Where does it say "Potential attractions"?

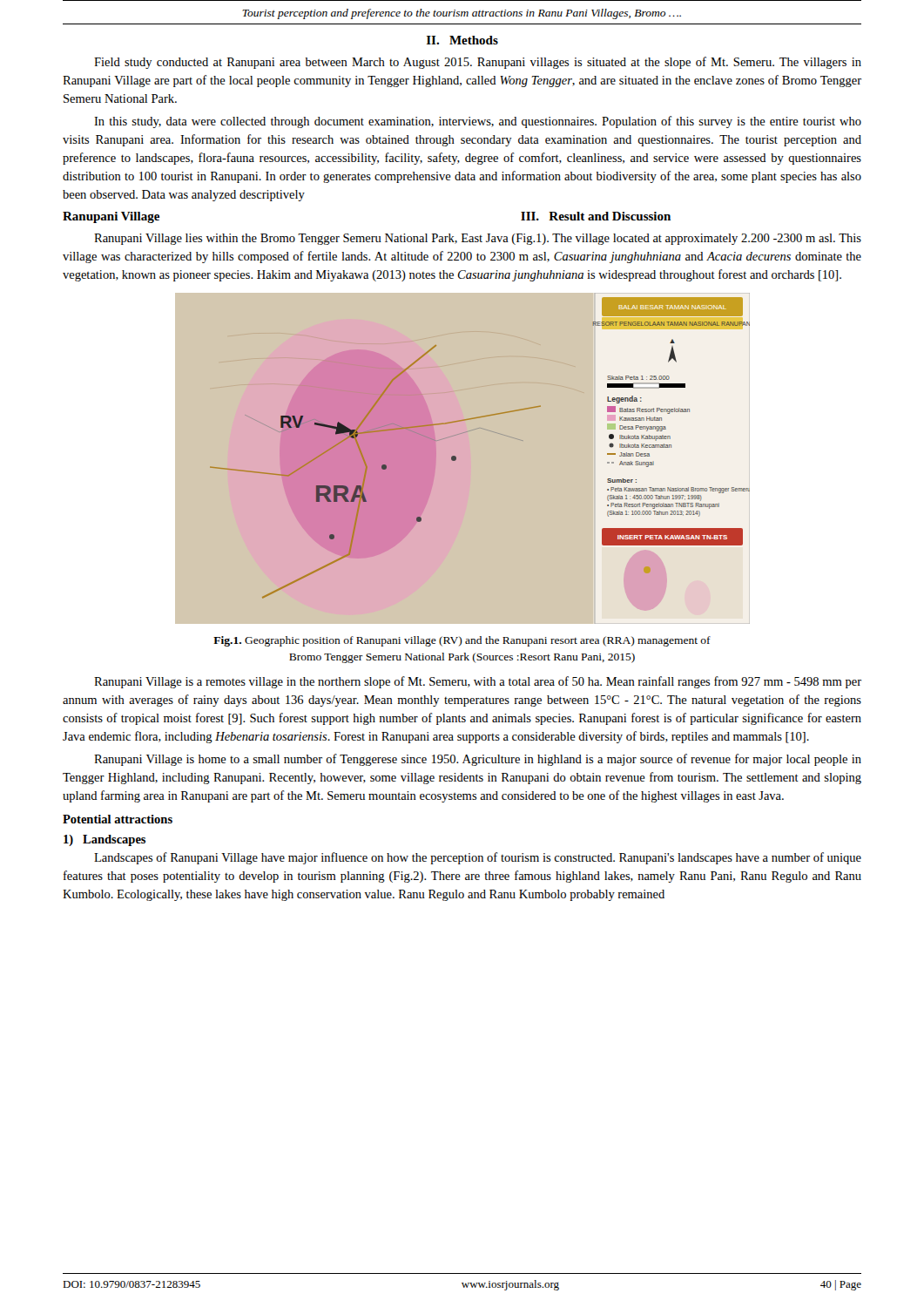tap(118, 819)
